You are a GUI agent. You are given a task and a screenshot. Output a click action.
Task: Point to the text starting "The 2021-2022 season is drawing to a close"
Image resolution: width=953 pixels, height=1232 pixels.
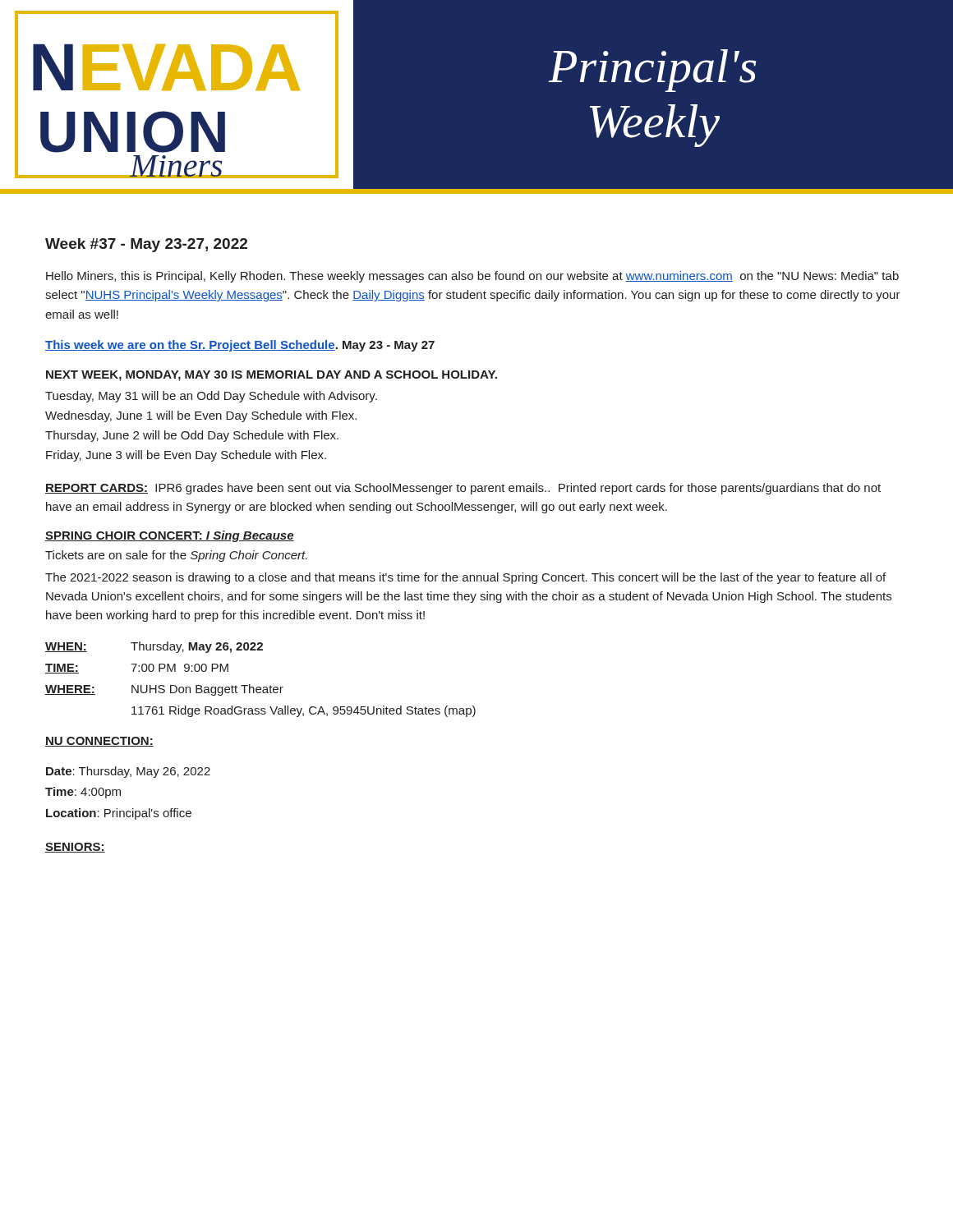(x=469, y=596)
